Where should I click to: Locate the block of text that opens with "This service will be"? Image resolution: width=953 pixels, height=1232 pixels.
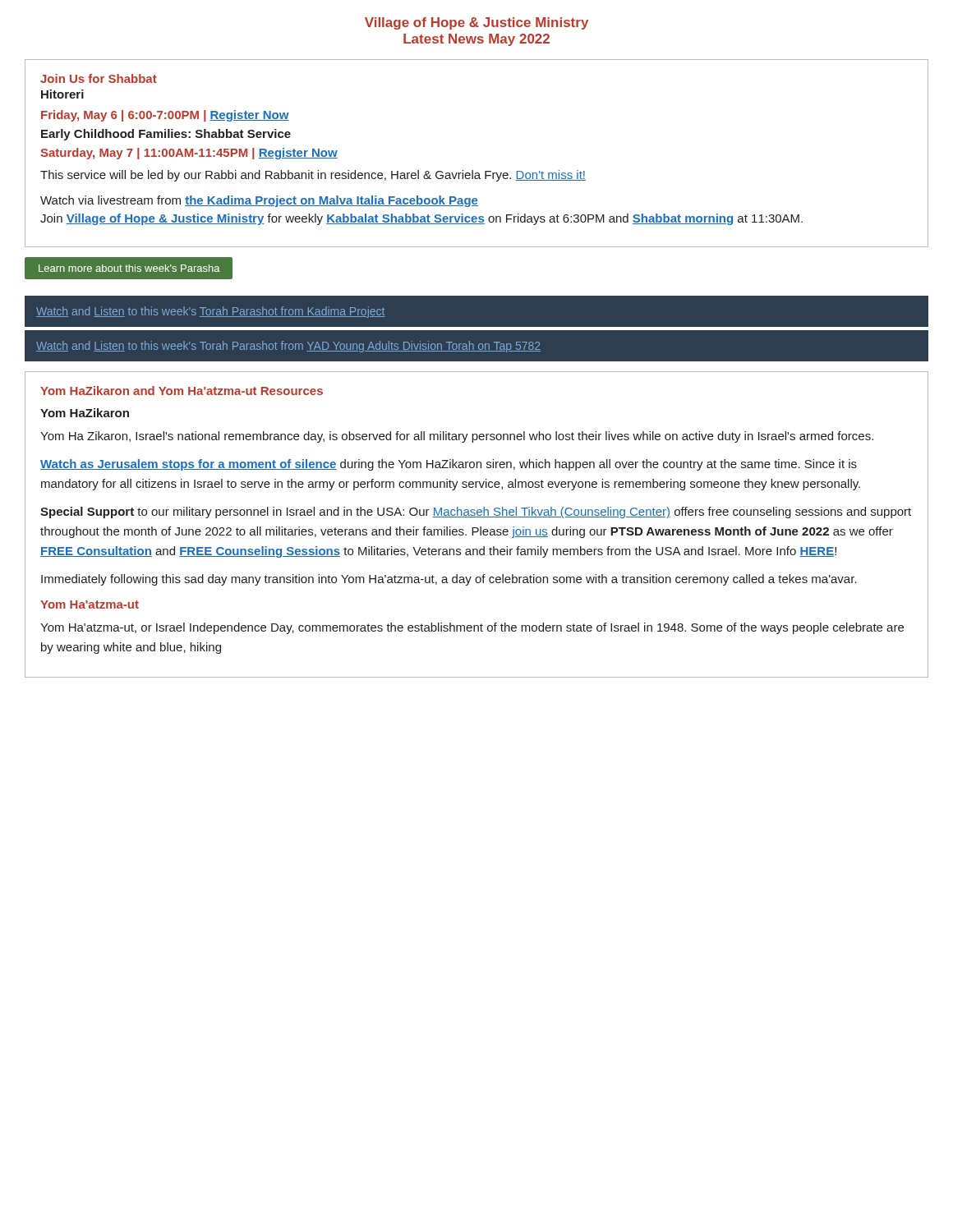point(313,175)
